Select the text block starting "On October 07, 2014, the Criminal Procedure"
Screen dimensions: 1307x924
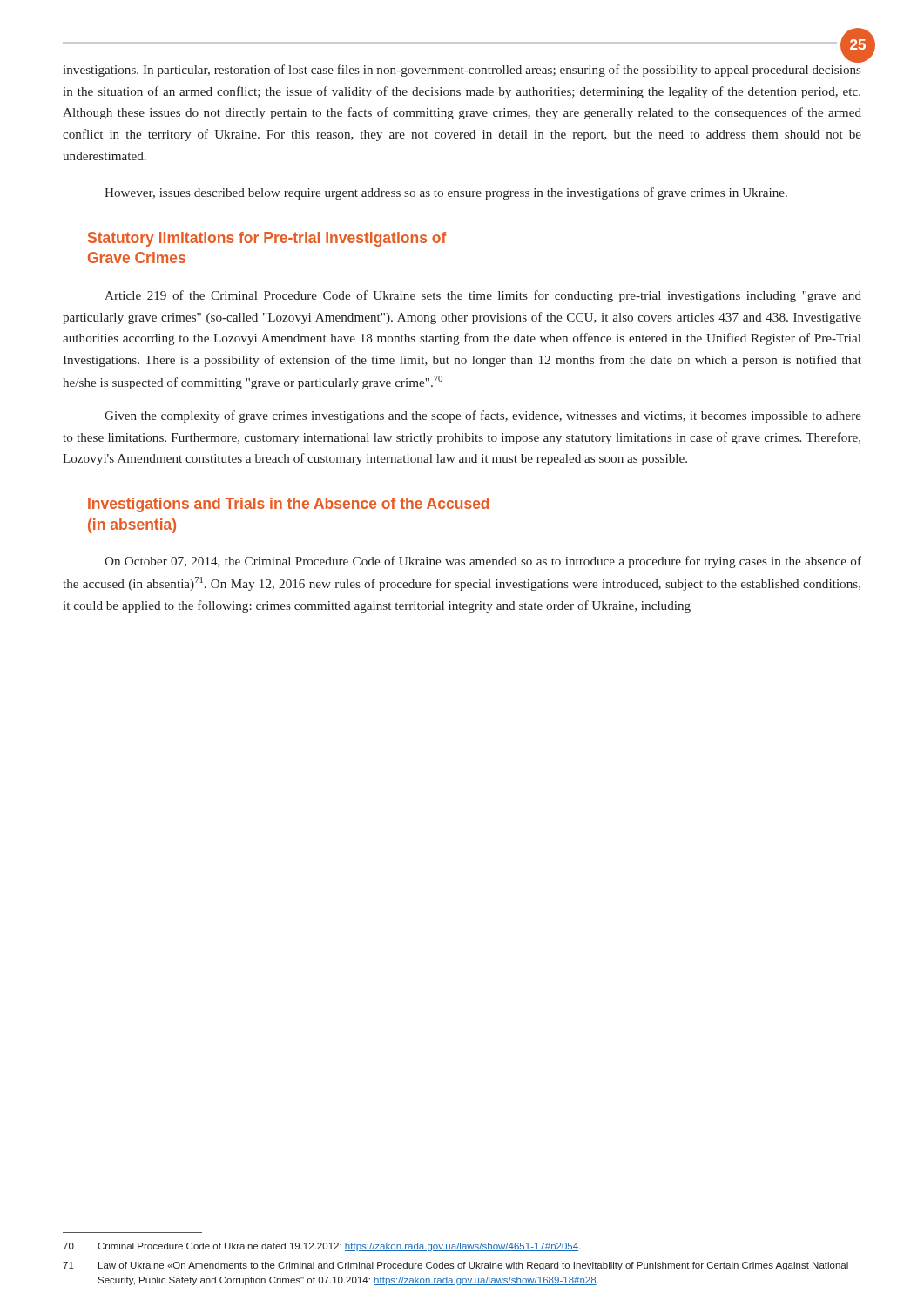(x=462, y=583)
